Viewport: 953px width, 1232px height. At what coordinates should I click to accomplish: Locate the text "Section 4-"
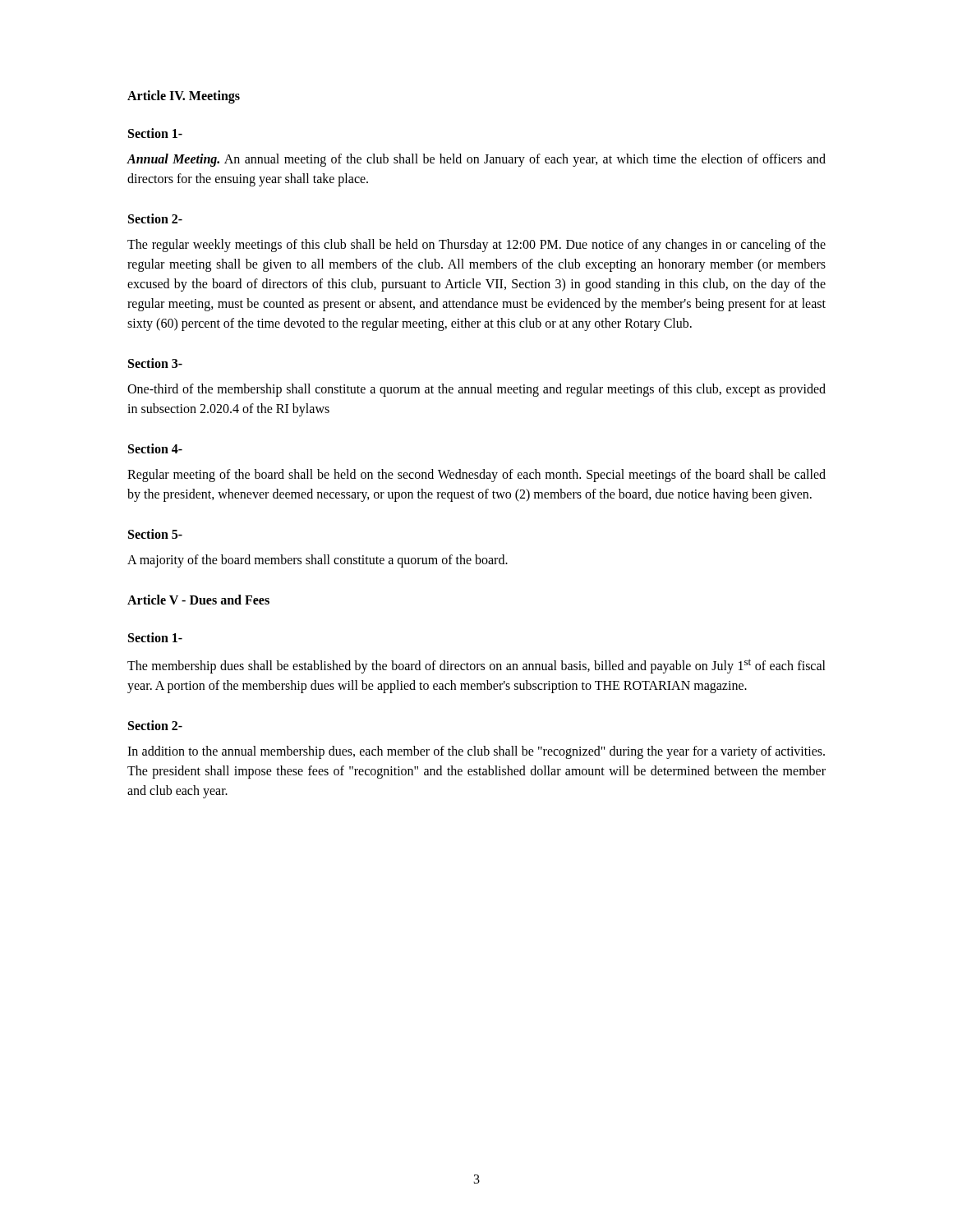point(155,449)
